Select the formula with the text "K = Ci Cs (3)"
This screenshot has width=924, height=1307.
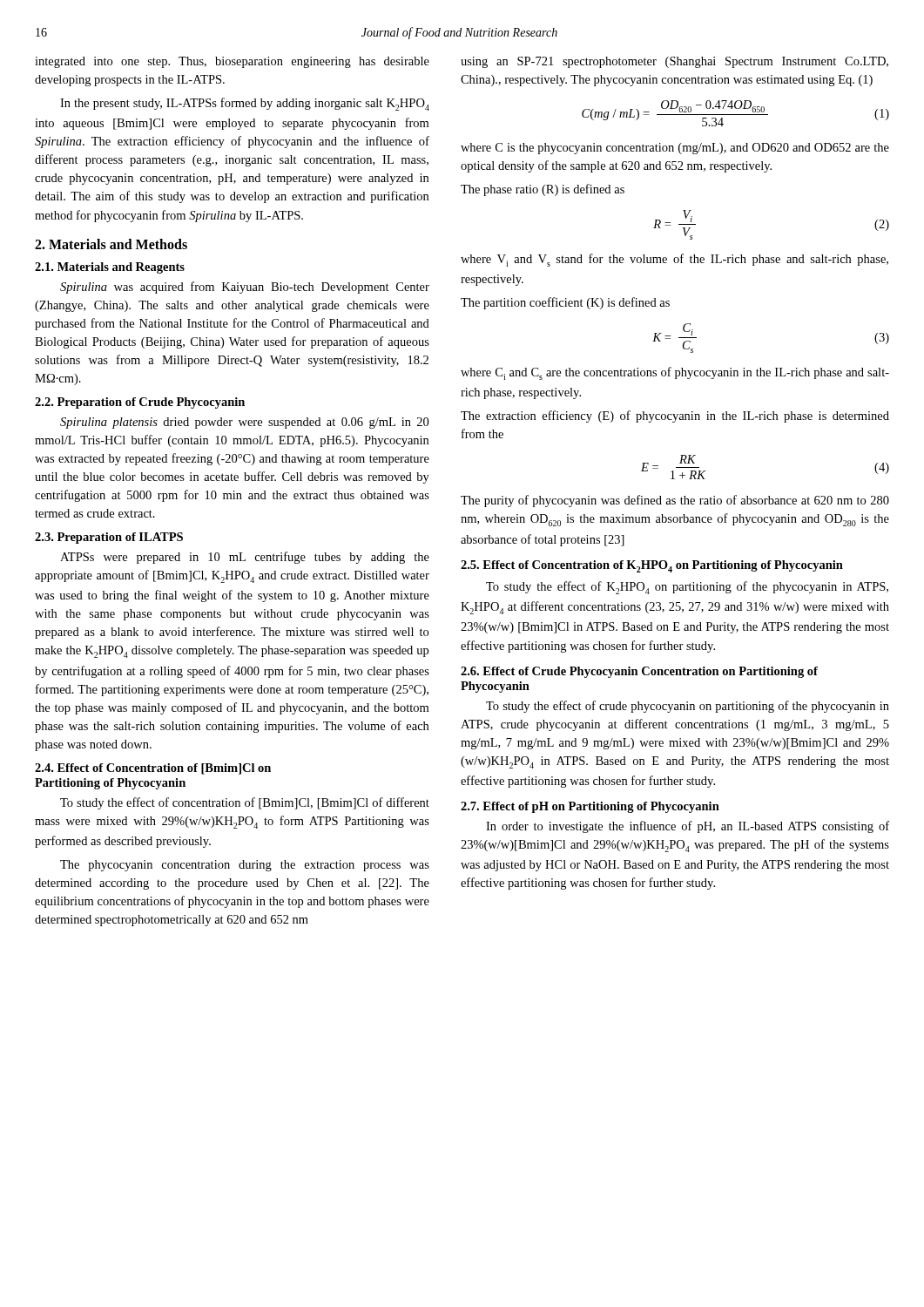[x=688, y=338]
